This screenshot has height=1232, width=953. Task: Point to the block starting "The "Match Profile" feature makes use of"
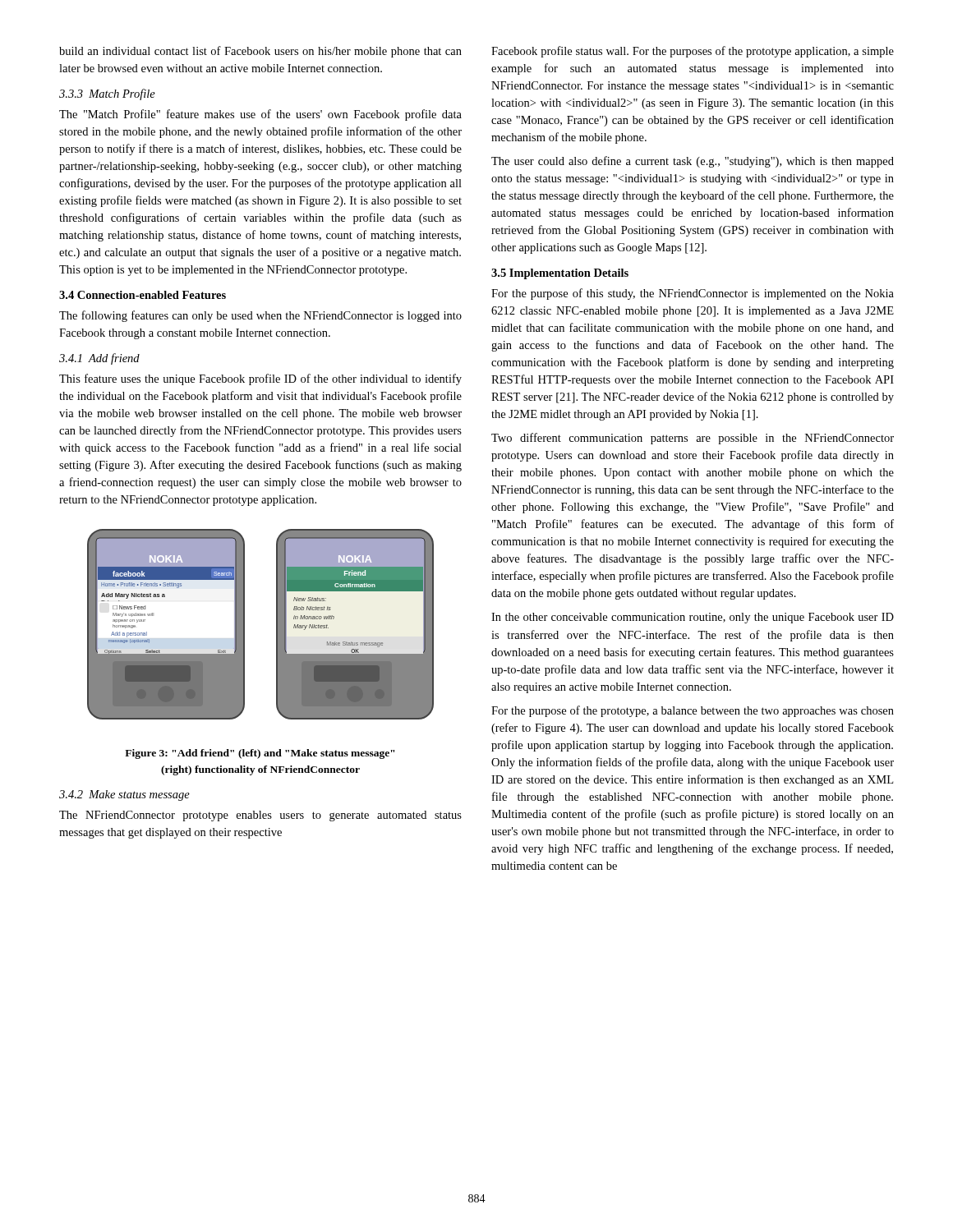pyautogui.click(x=260, y=192)
